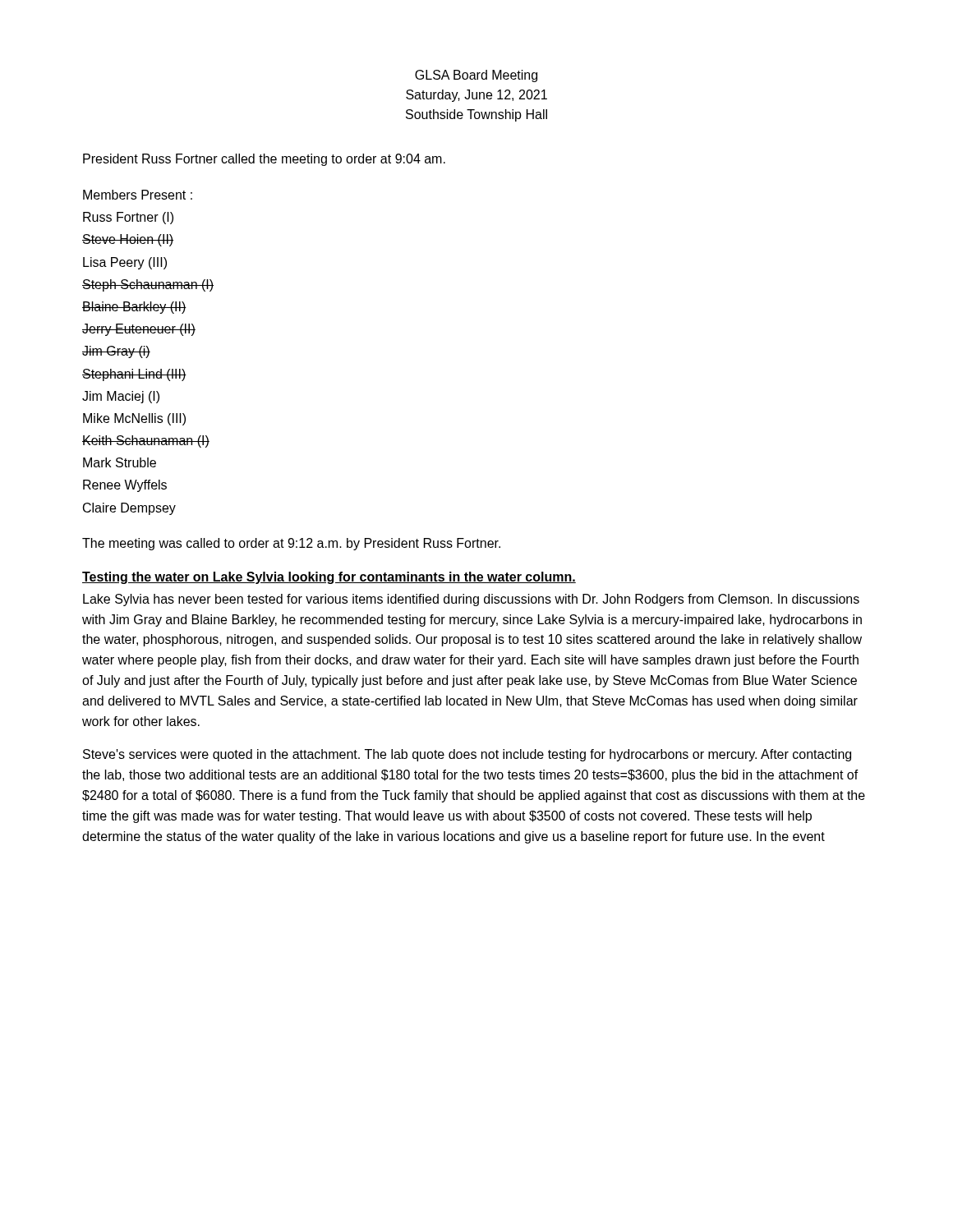Locate the list item containing "Blaine Barkley (II)"

pyautogui.click(x=134, y=308)
